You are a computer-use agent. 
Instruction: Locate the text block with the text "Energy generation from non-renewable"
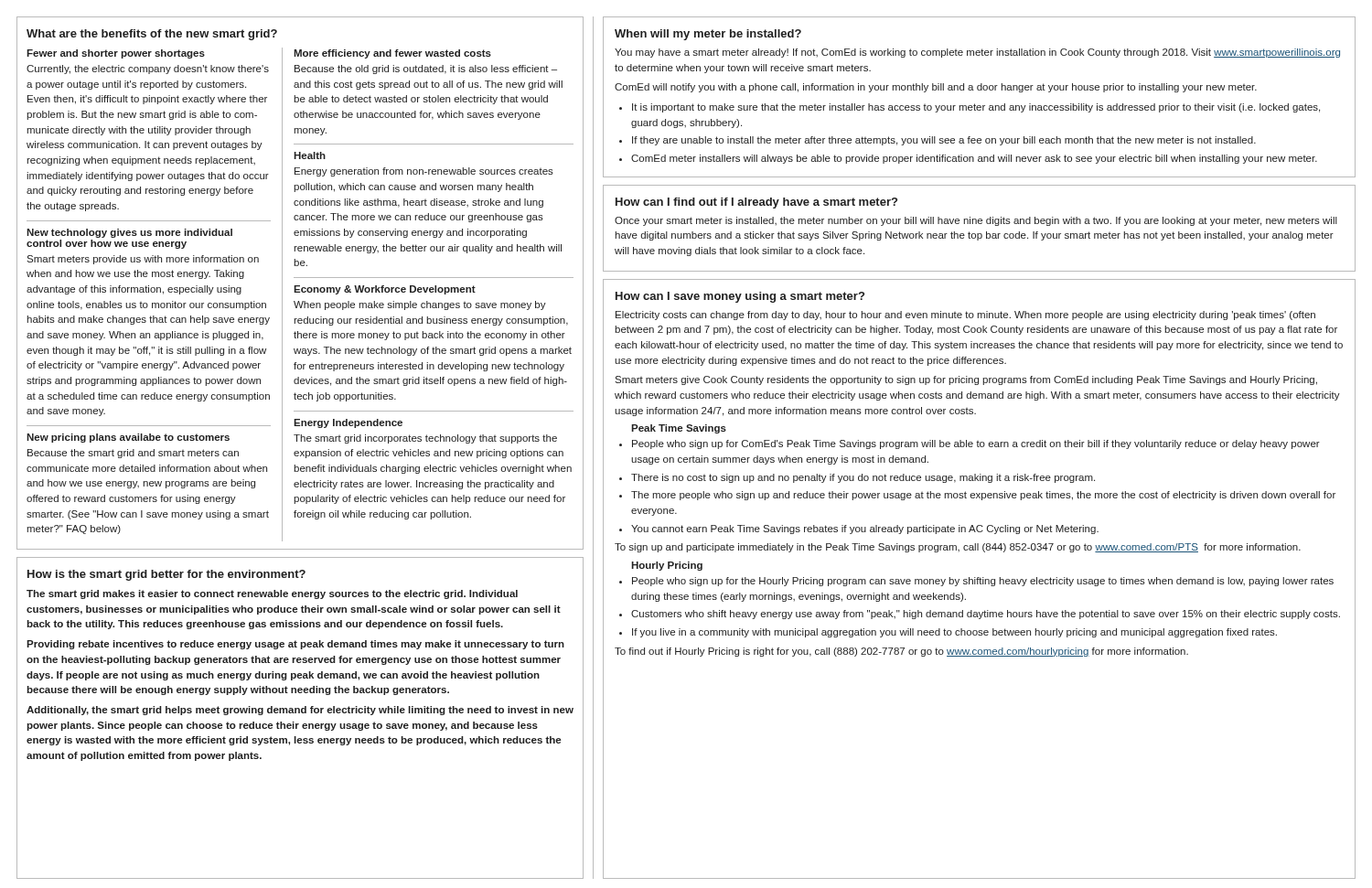(x=434, y=217)
